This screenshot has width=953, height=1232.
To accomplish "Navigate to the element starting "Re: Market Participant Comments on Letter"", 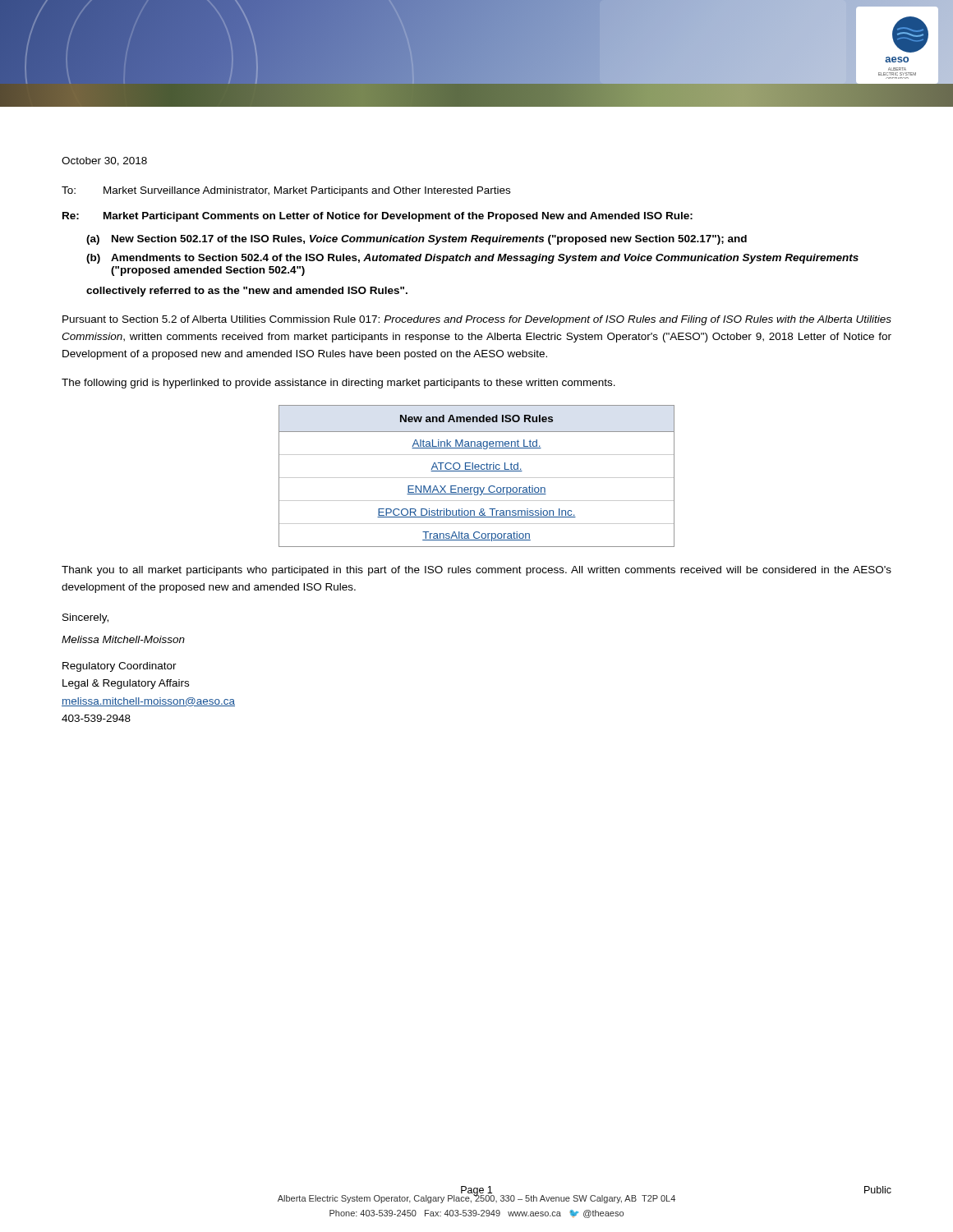I will click(476, 216).
